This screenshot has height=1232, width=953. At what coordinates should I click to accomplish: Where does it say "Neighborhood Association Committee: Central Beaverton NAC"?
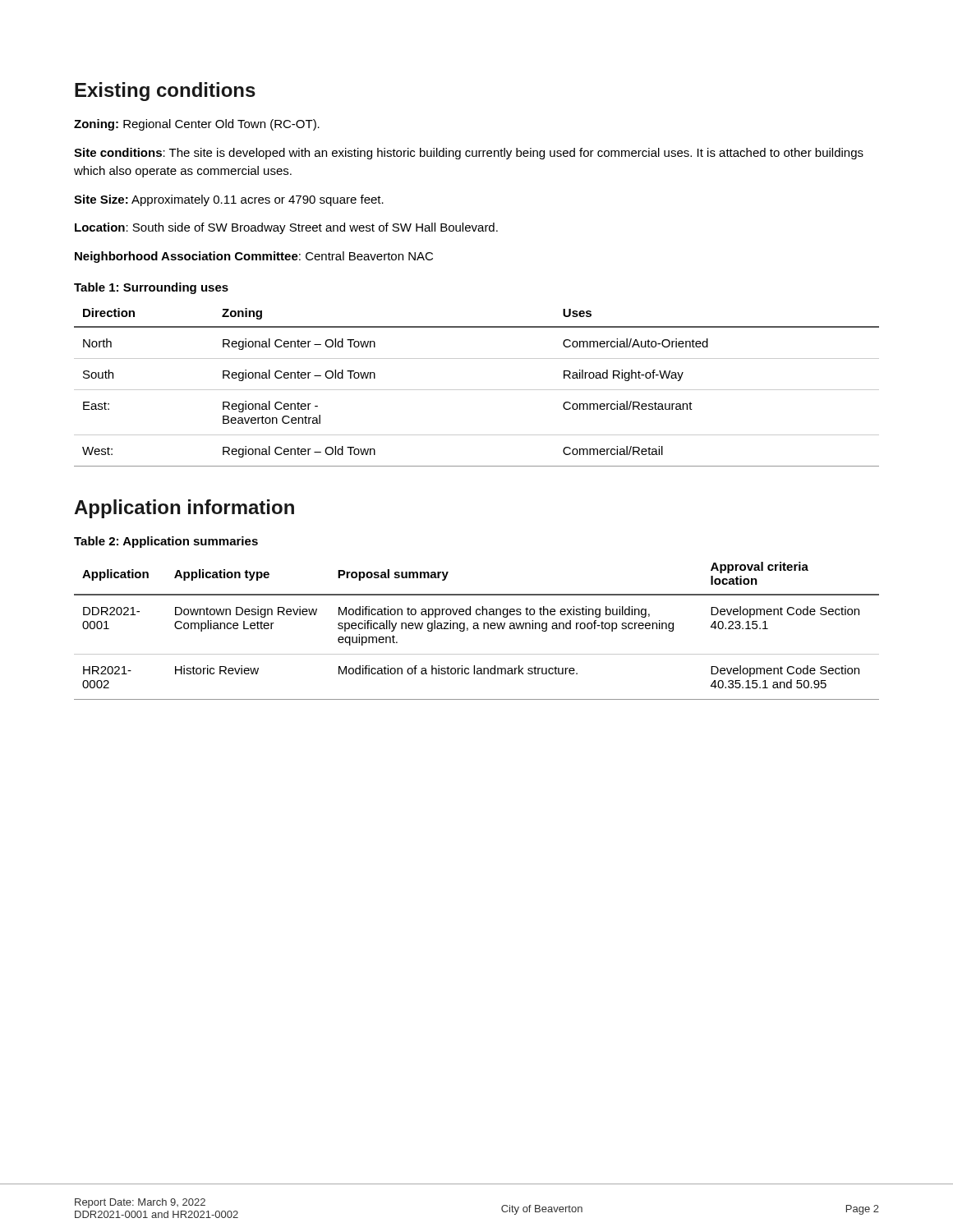[x=254, y=255]
